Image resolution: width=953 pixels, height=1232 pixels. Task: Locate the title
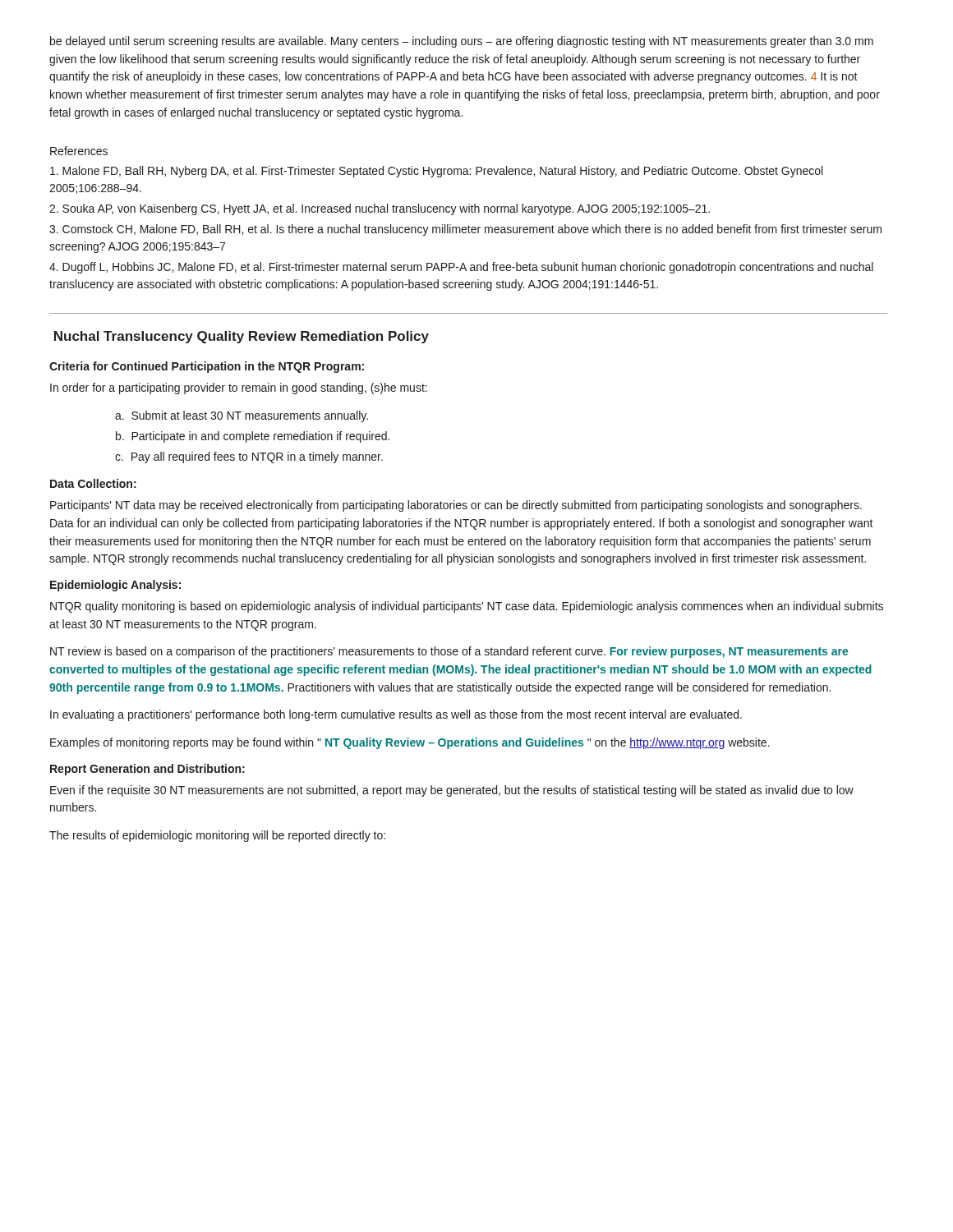click(x=239, y=337)
